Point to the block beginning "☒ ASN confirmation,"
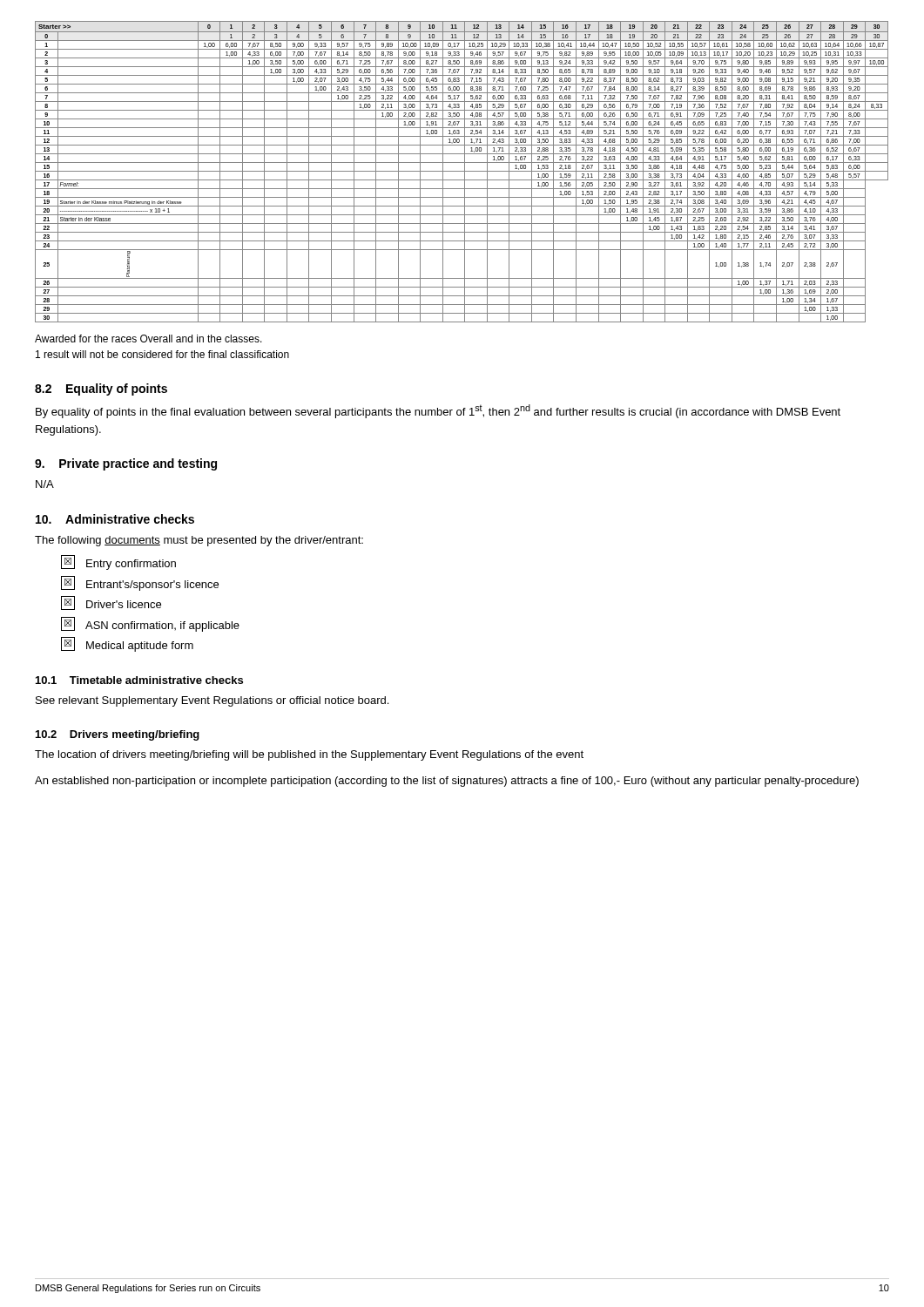 (x=150, y=625)
